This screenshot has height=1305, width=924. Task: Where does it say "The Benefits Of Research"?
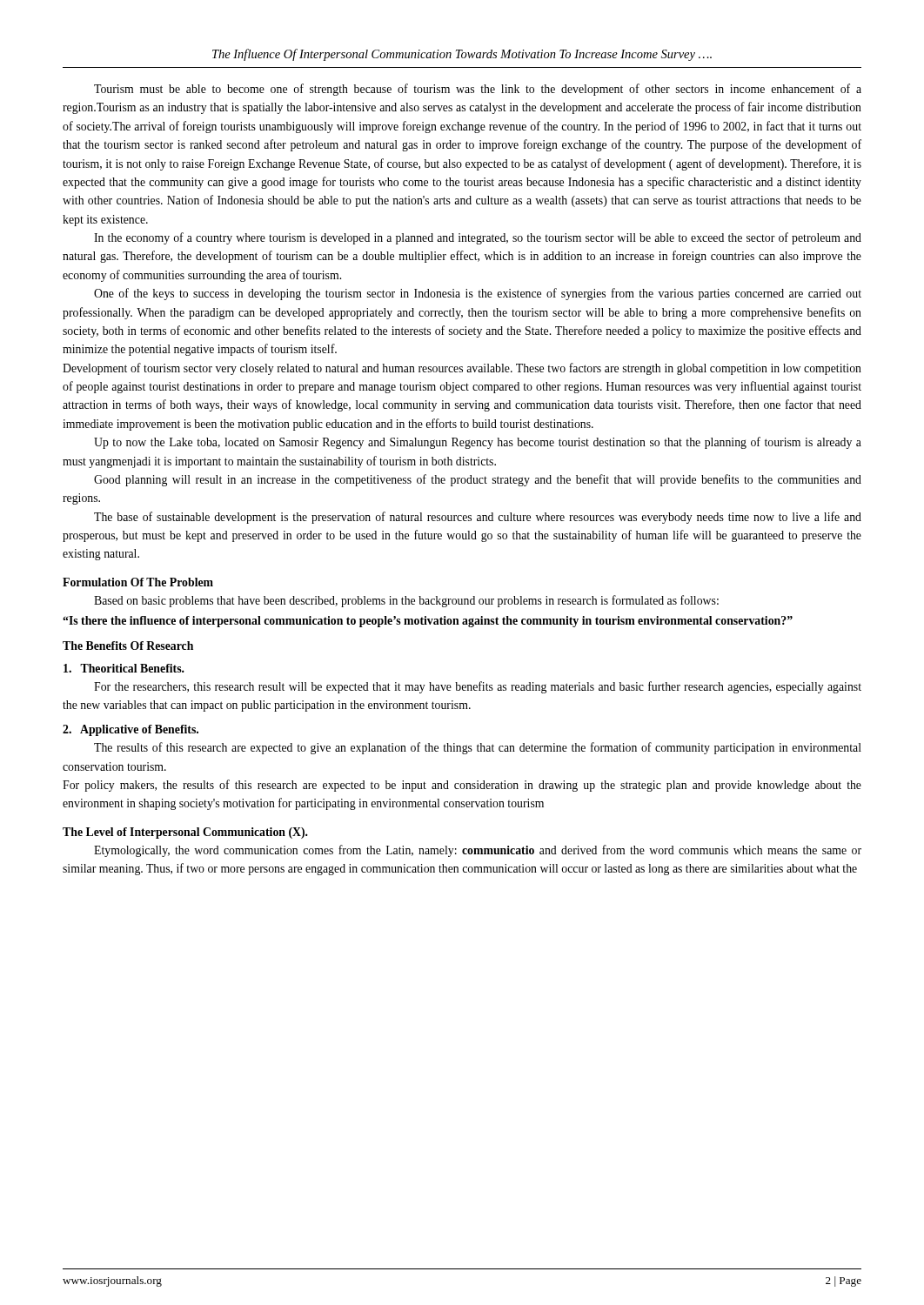(128, 646)
